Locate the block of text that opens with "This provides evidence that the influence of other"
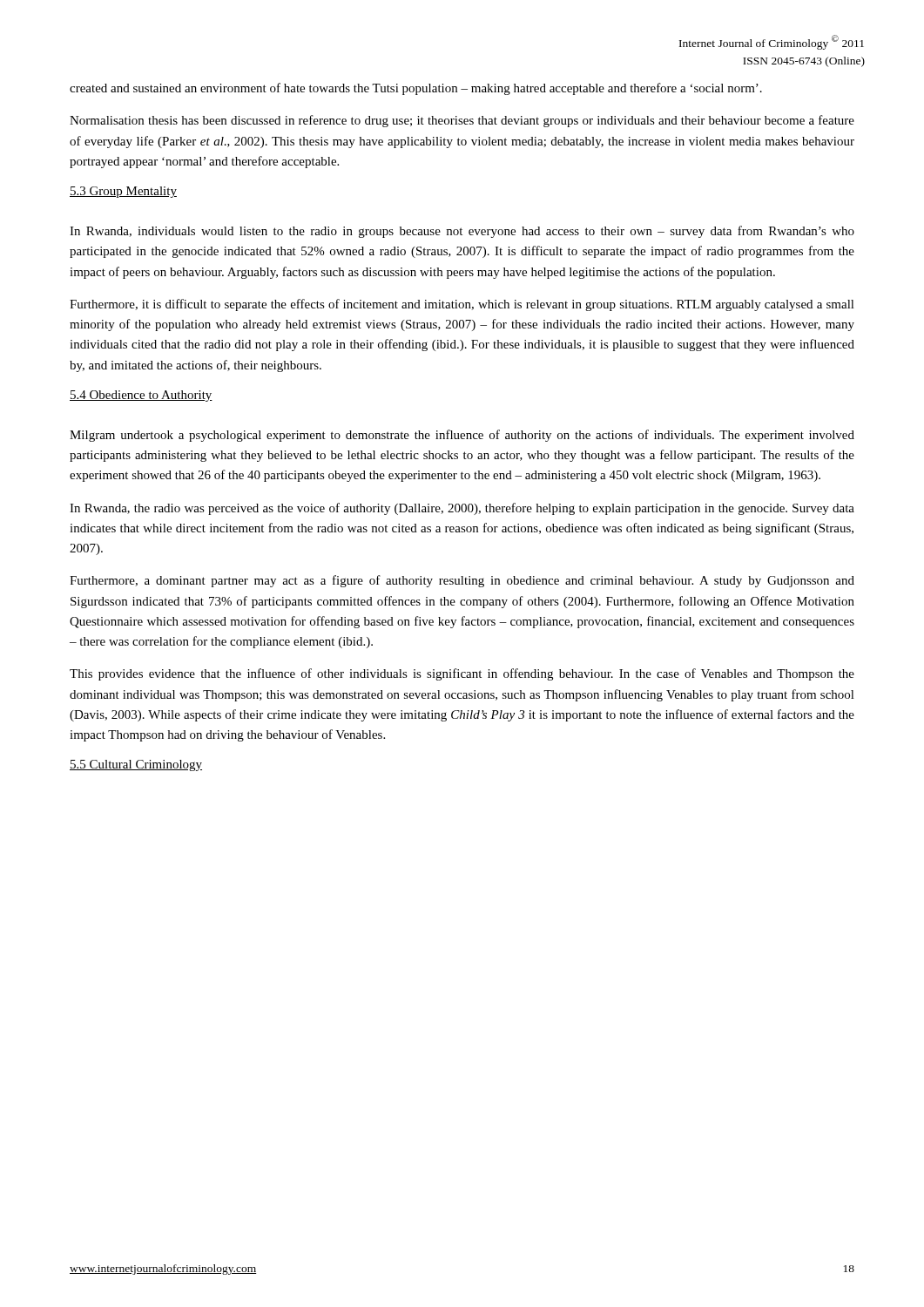Image resolution: width=924 pixels, height=1307 pixels. pos(462,705)
